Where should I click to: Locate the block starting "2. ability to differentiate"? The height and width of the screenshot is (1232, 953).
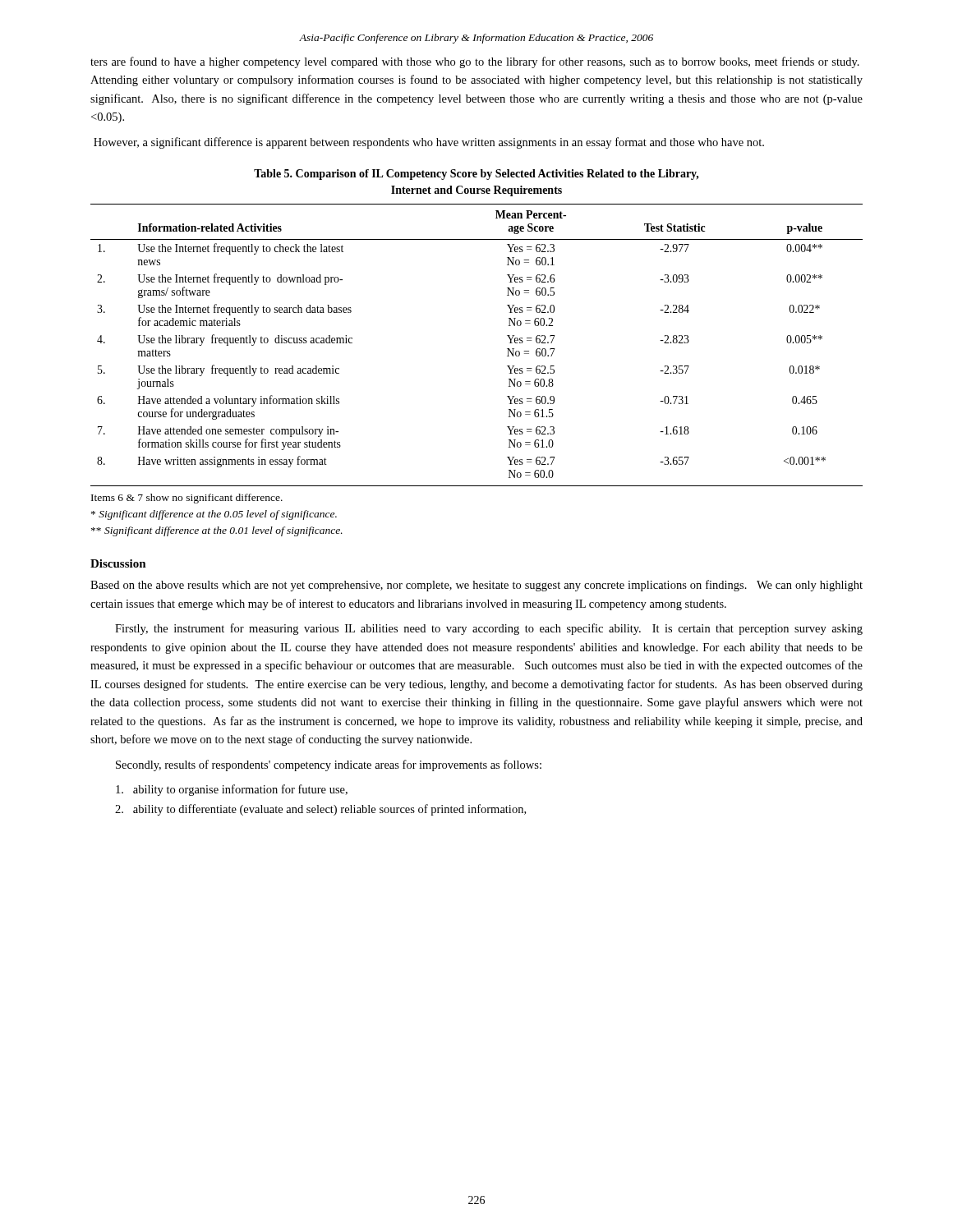click(321, 809)
